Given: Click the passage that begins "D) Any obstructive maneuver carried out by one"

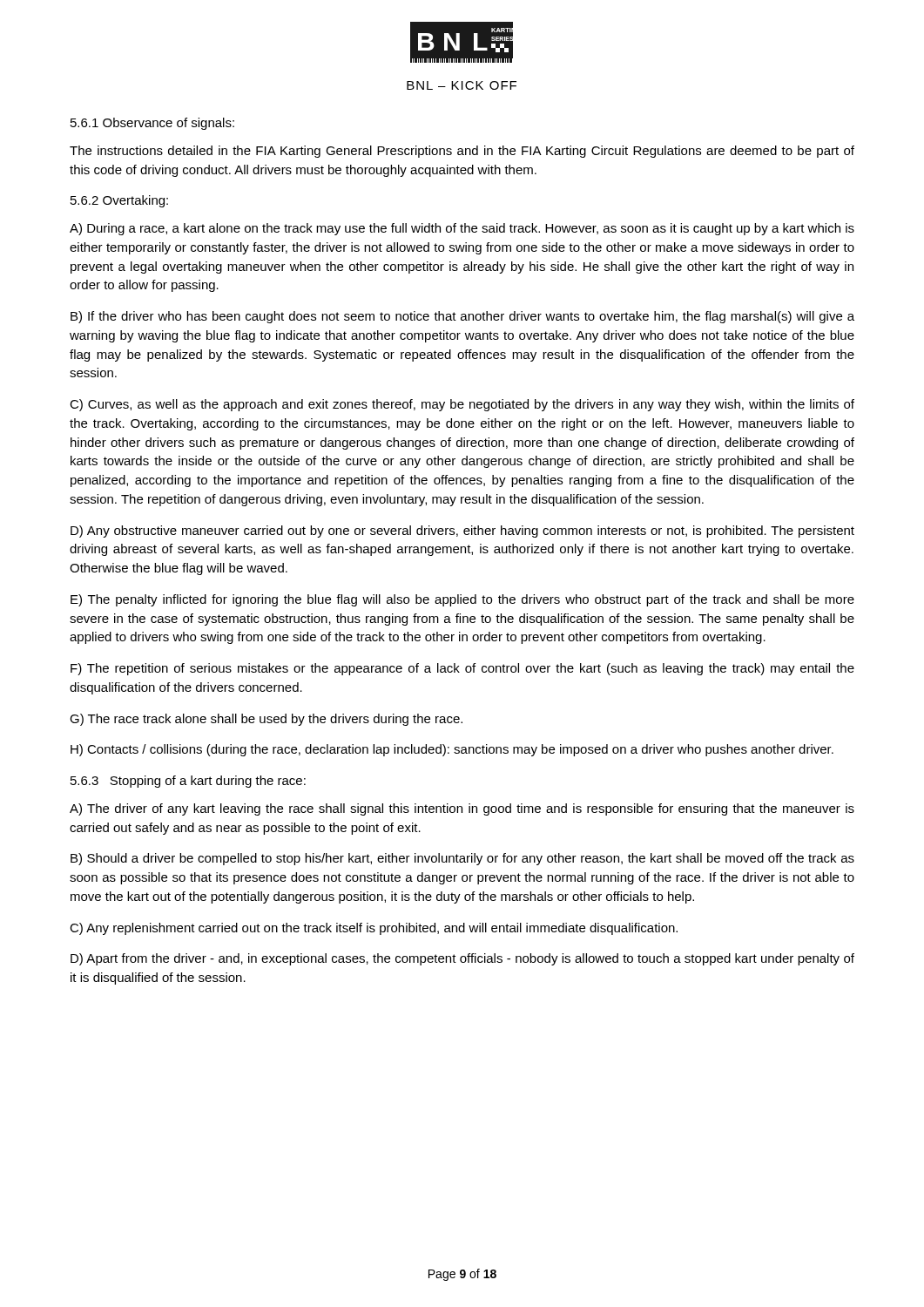Looking at the screenshot, I should pyautogui.click(x=462, y=549).
